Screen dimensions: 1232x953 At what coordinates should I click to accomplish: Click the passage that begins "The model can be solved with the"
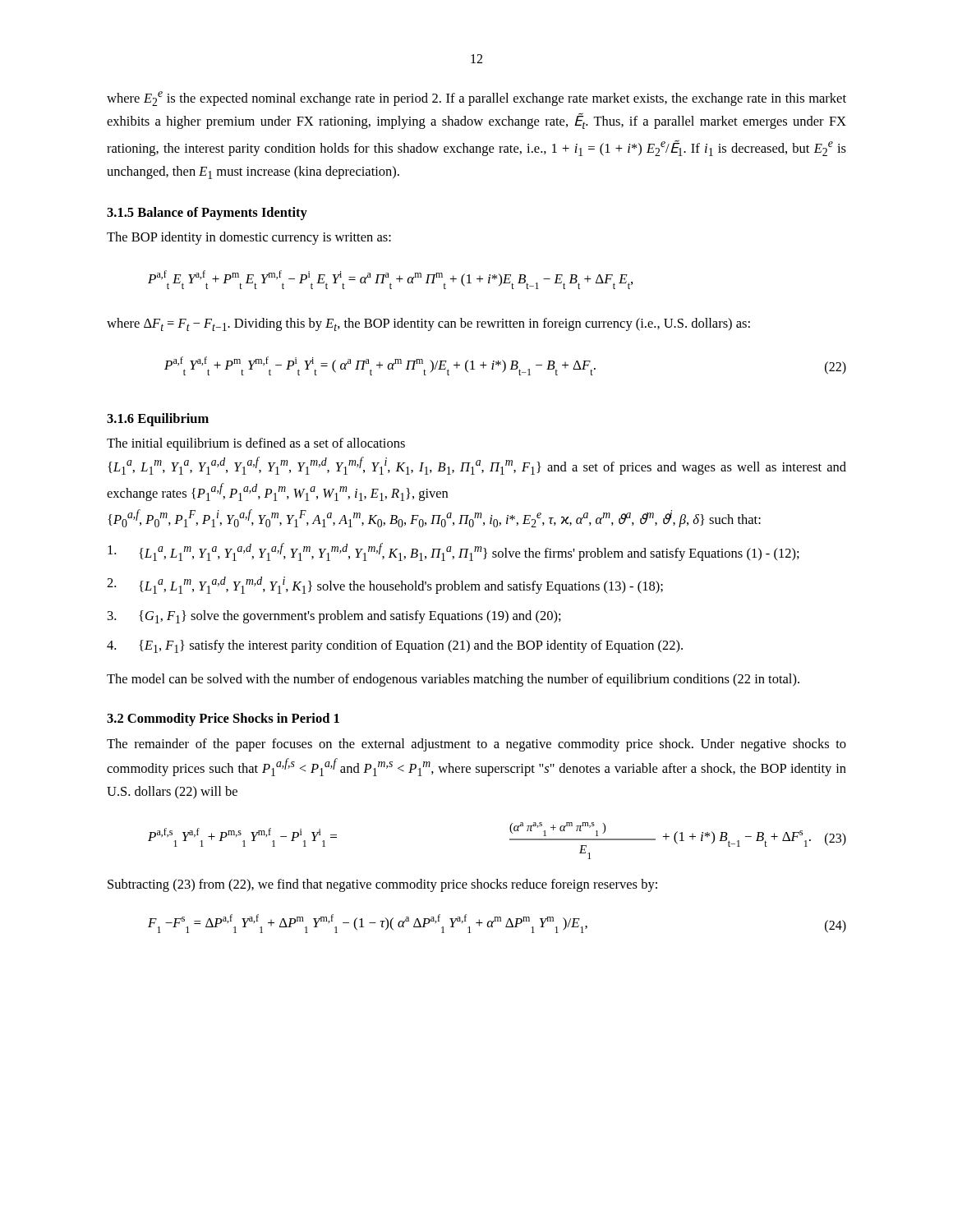click(454, 679)
